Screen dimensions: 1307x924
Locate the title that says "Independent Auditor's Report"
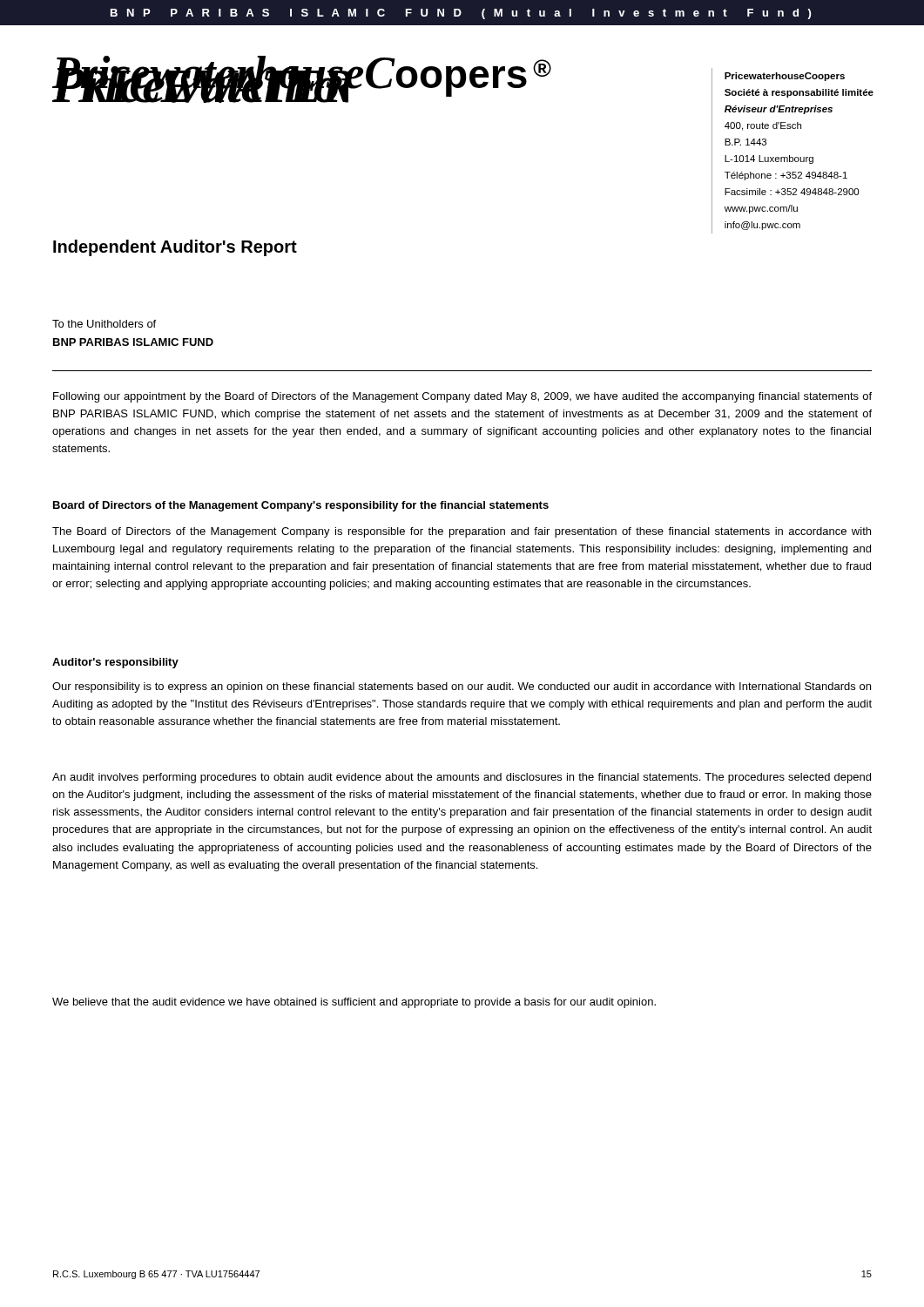click(174, 247)
